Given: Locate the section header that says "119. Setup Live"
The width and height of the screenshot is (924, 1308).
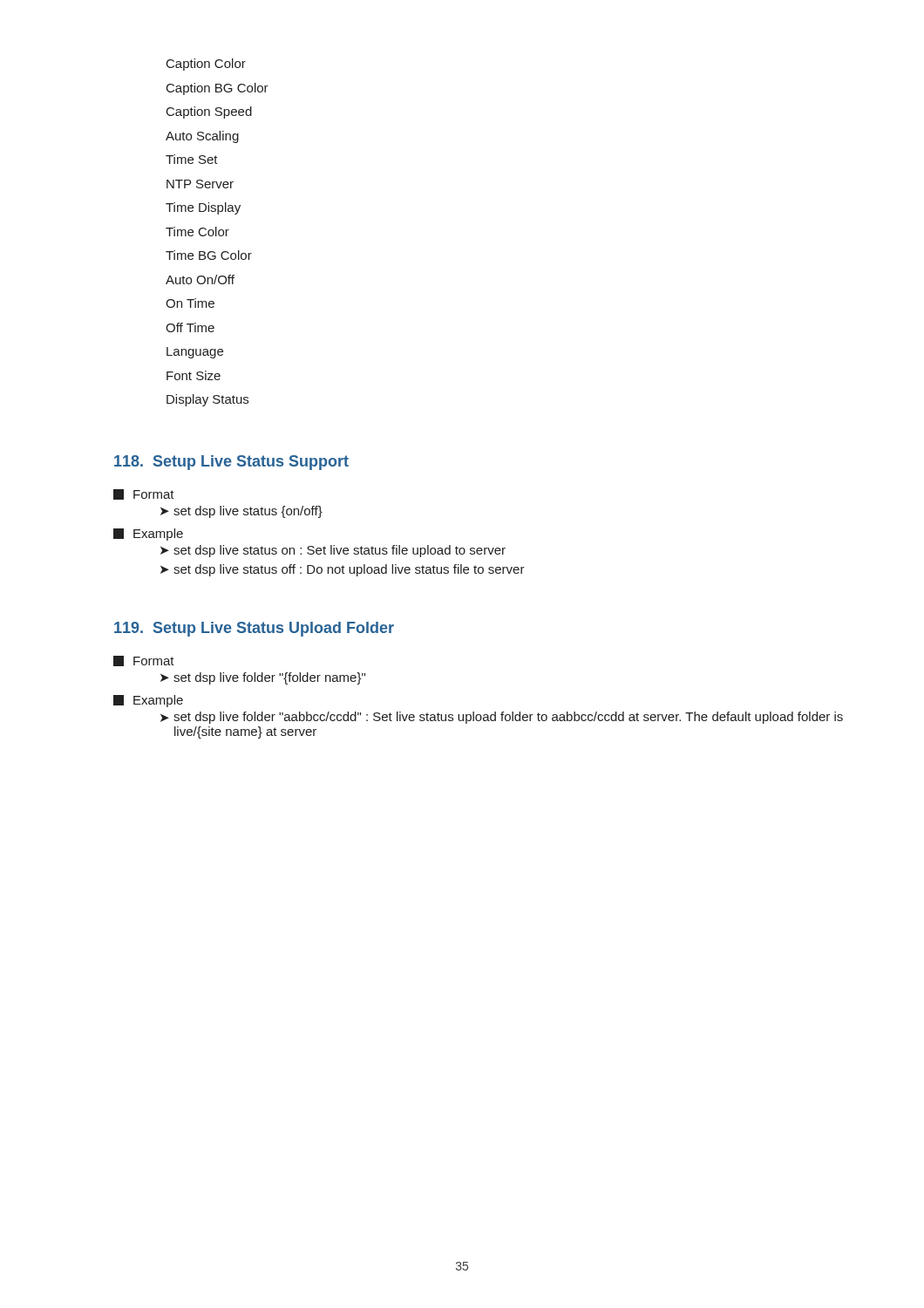Looking at the screenshot, I should click(254, 627).
